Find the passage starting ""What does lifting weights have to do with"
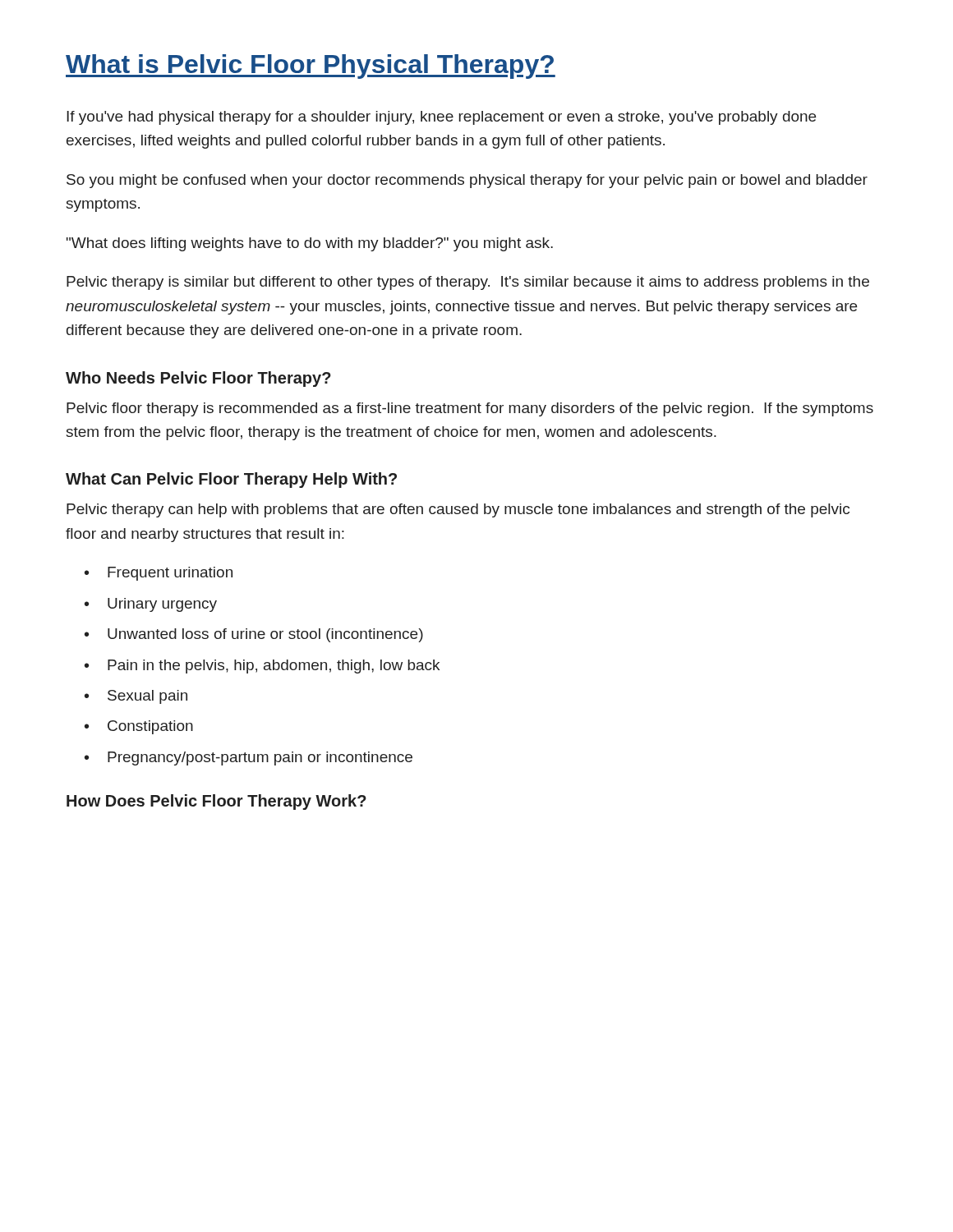The image size is (953, 1232). point(310,242)
